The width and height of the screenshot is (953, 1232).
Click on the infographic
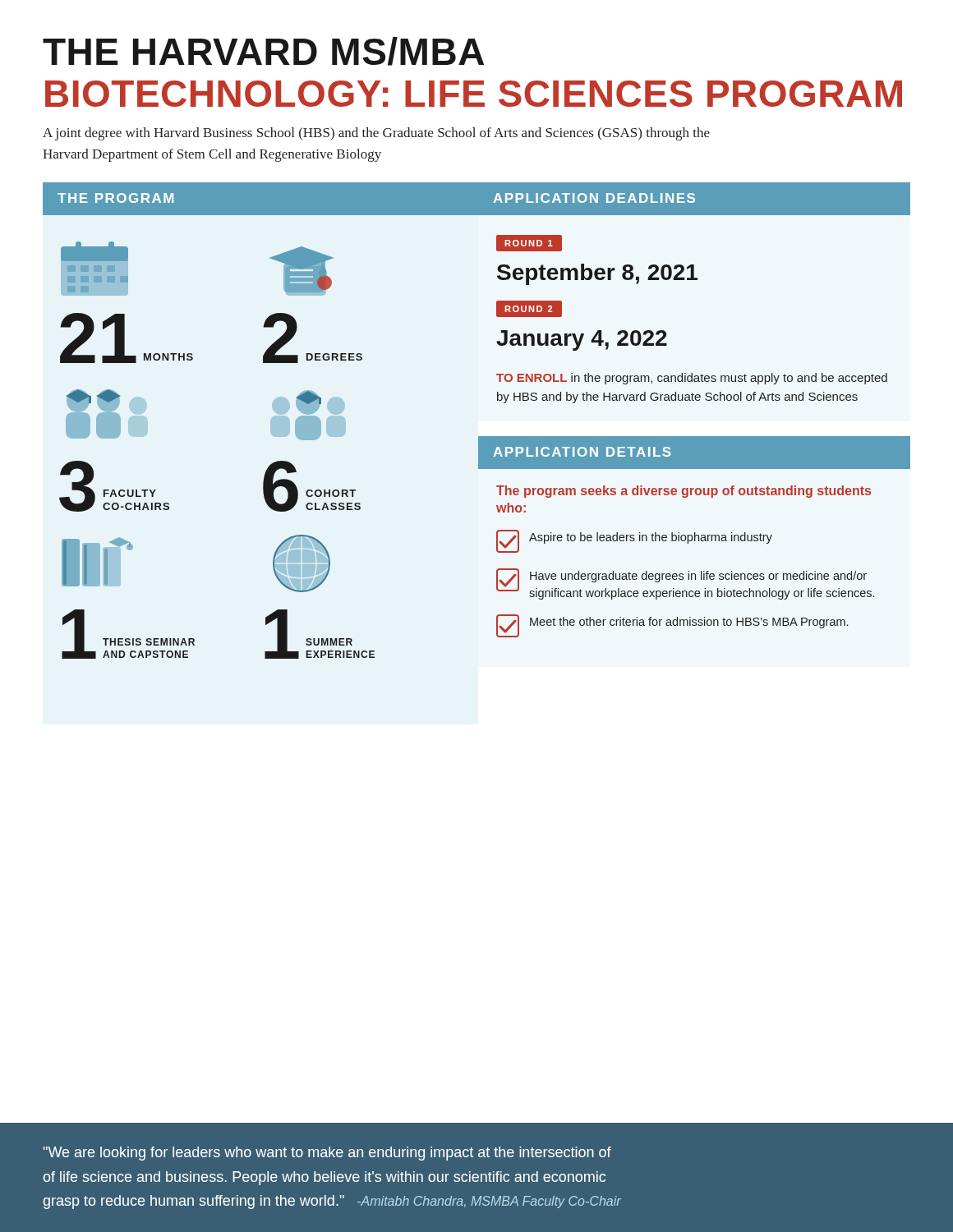click(260, 470)
